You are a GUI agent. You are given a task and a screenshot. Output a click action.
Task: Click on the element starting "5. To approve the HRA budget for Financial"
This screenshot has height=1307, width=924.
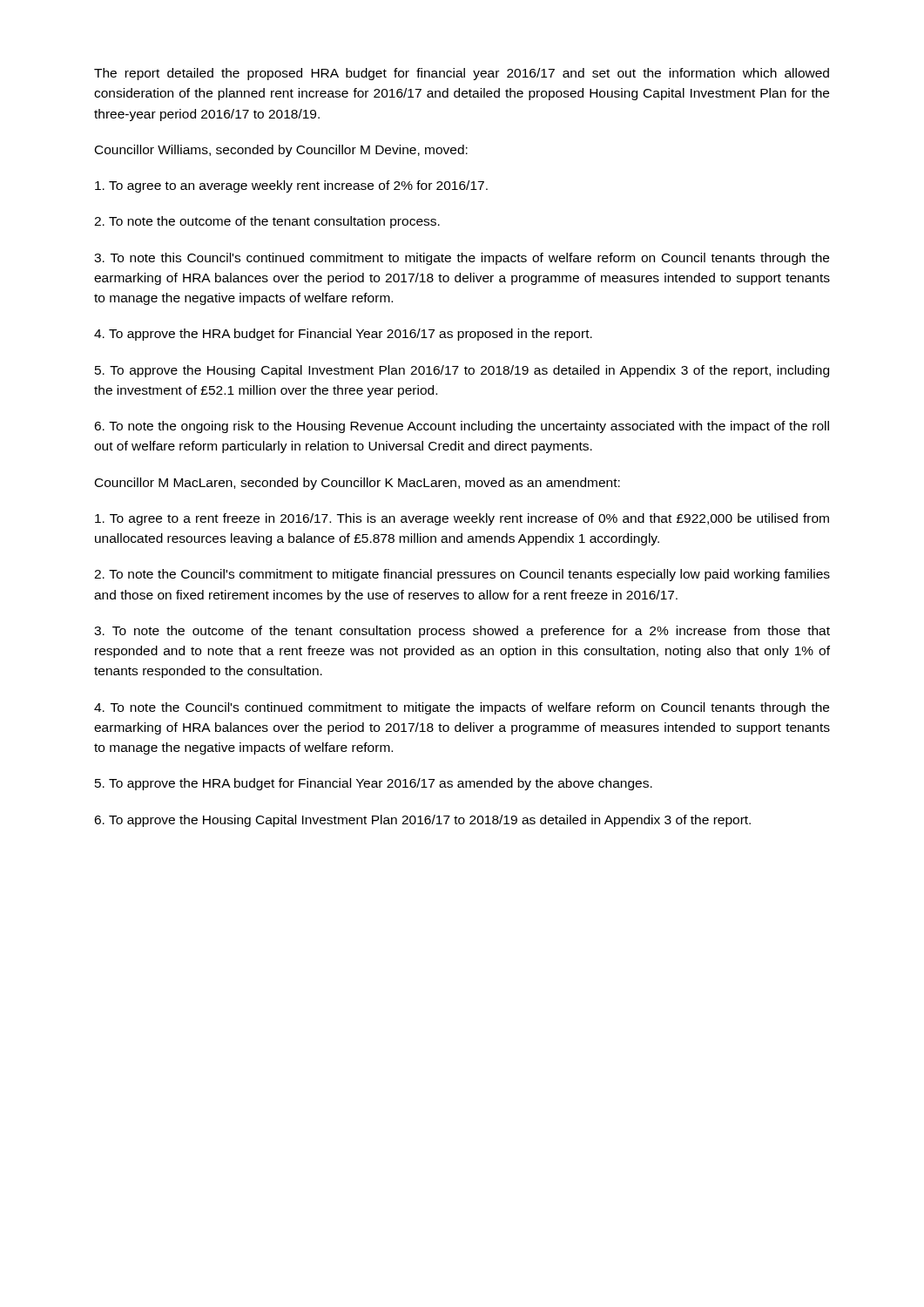(373, 783)
